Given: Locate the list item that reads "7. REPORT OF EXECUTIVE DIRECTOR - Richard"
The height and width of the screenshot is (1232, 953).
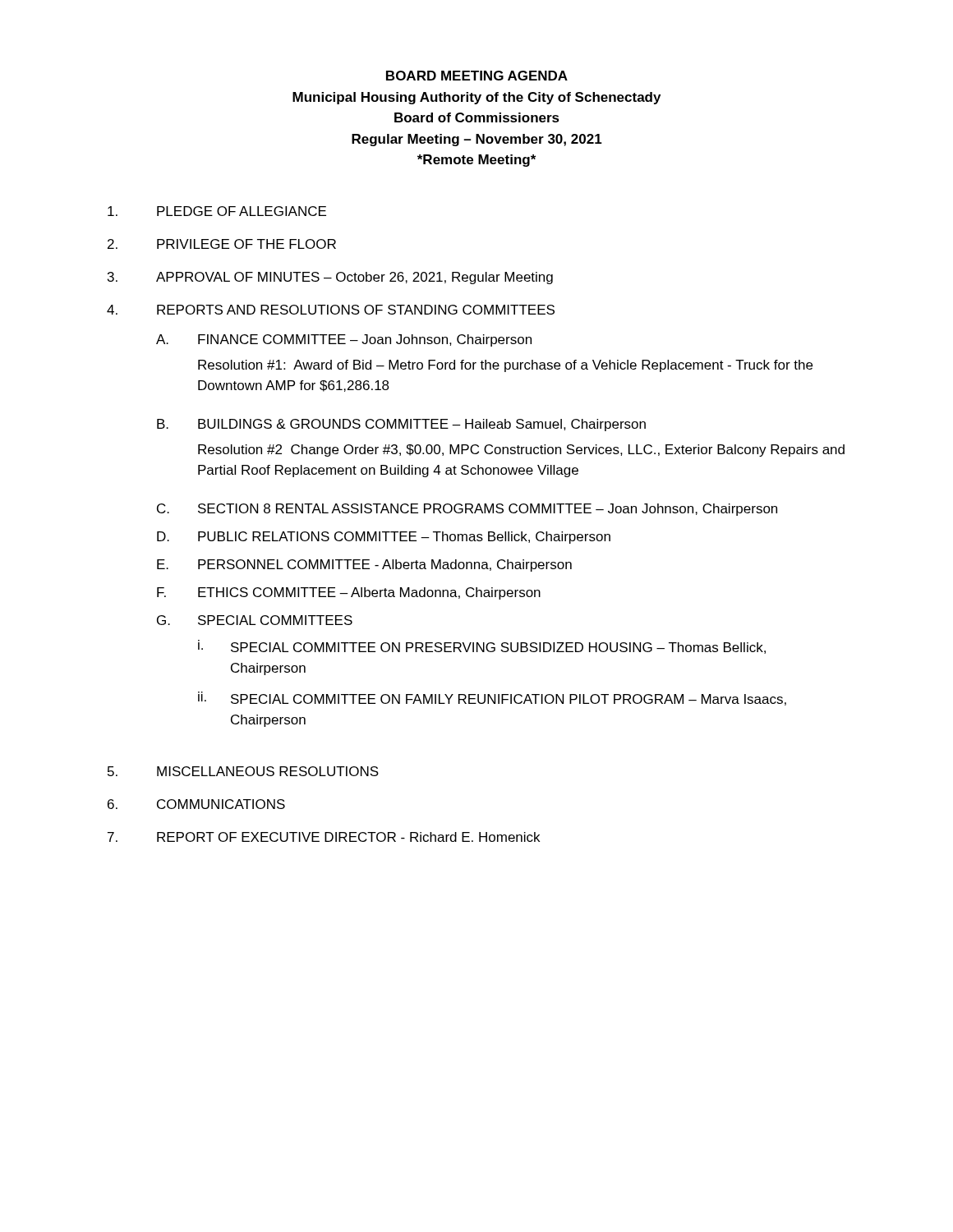Looking at the screenshot, I should pos(476,837).
